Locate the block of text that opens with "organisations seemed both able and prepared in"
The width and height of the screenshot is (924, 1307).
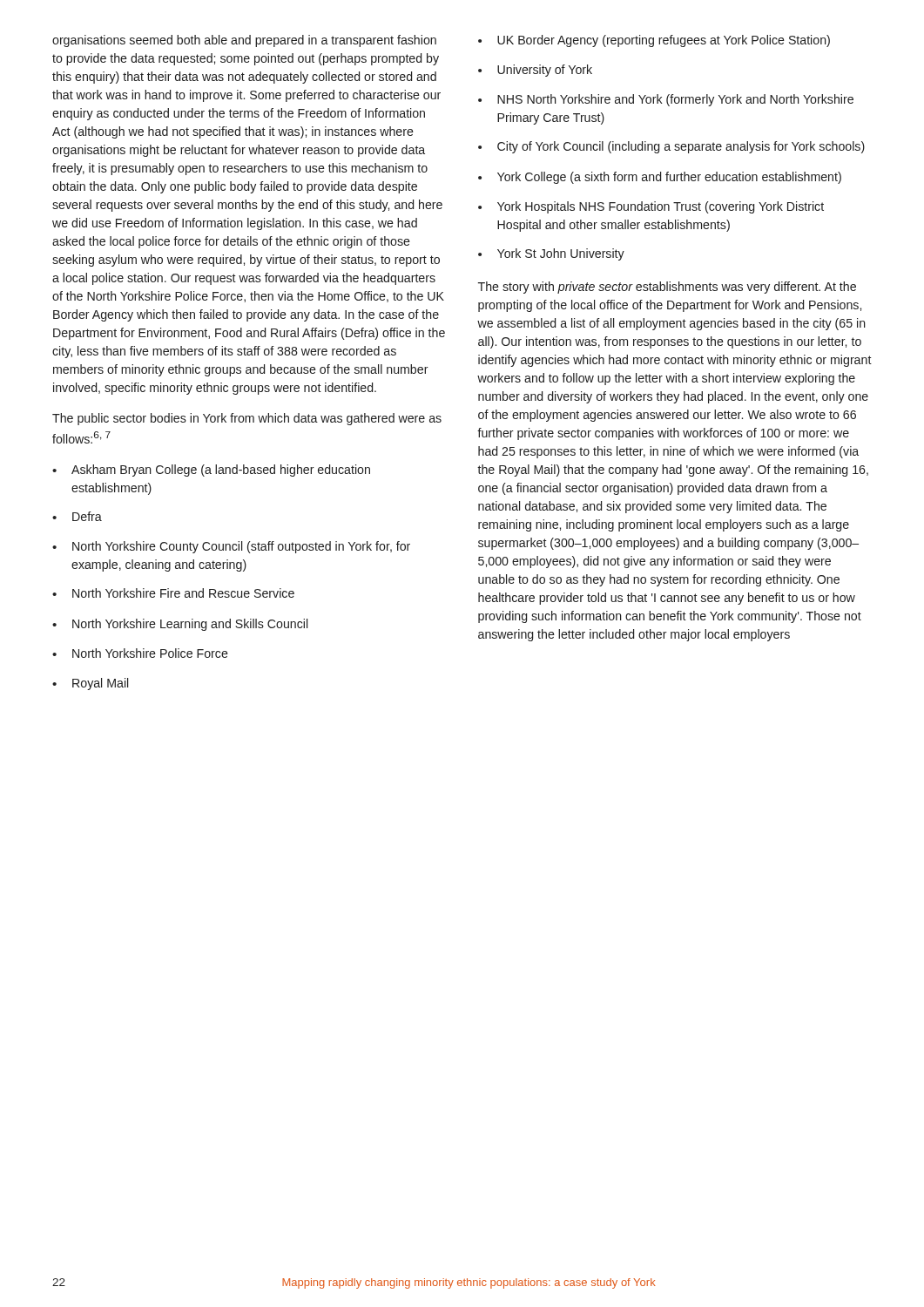pos(249,214)
